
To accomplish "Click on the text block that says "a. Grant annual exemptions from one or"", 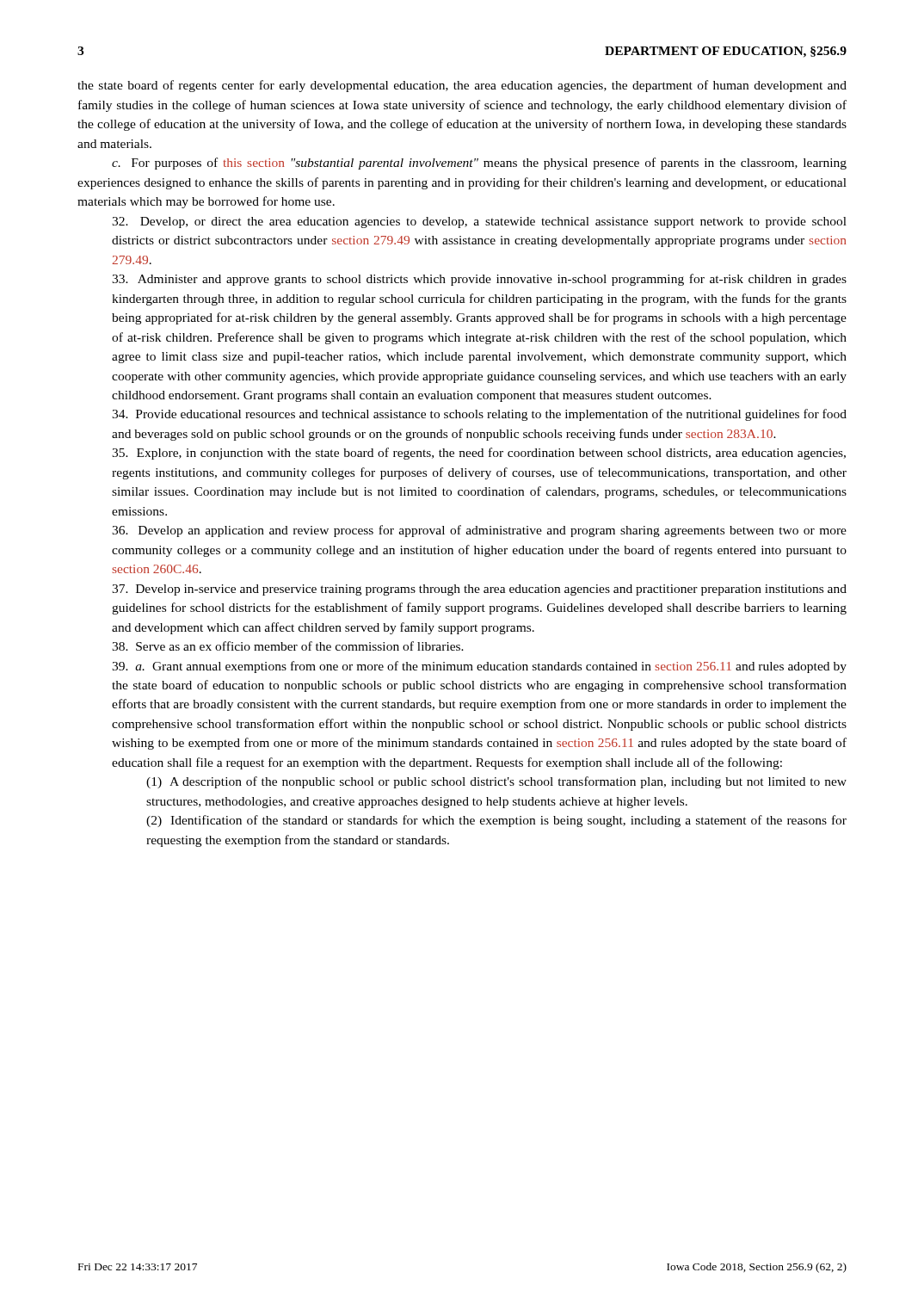I will pyautogui.click(x=479, y=714).
